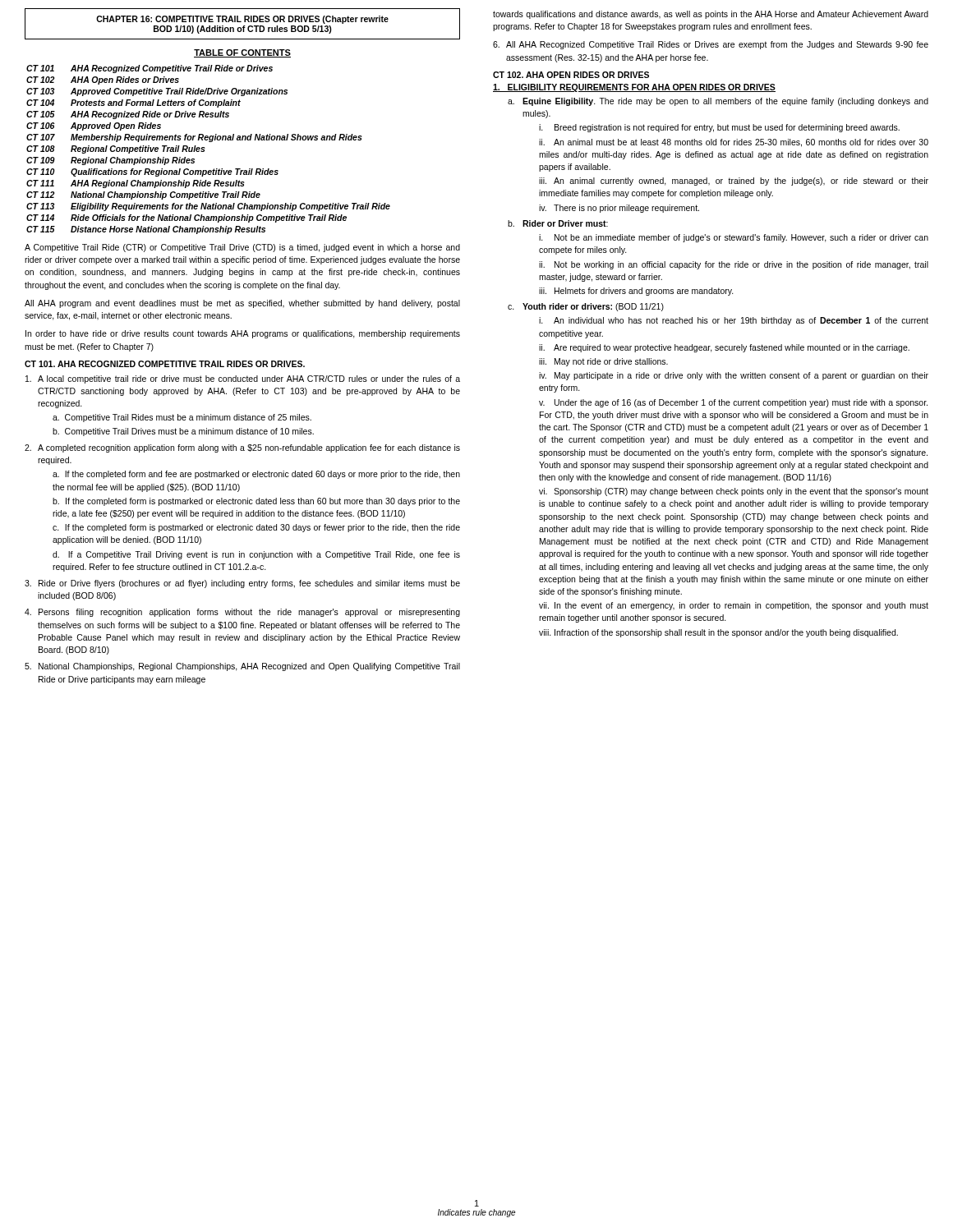This screenshot has height=1232, width=953.
Task: Click on the list item with the text "3. Ride or Drive"
Action: pos(242,590)
